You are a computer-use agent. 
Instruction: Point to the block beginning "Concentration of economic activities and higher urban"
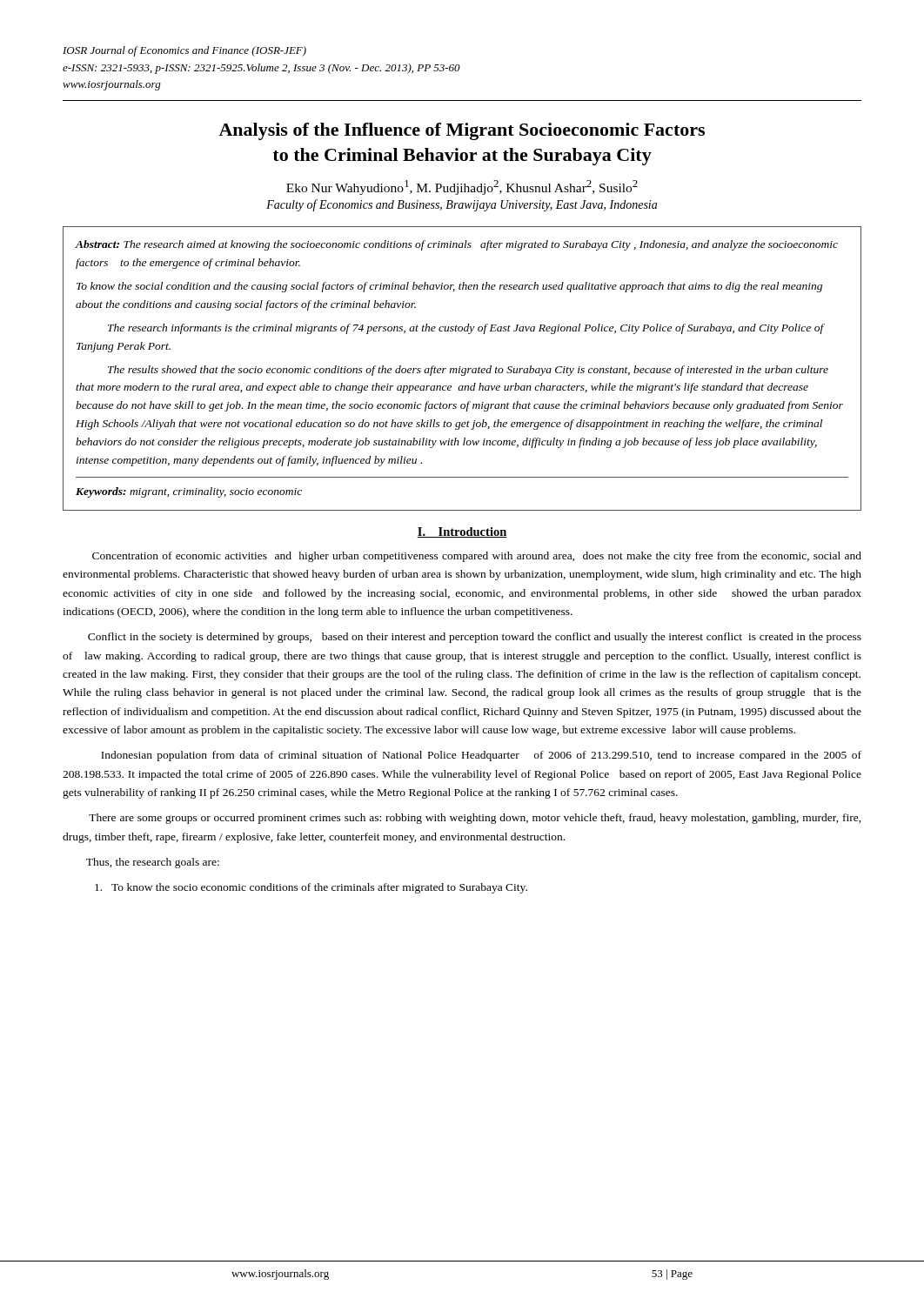click(x=462, y=709)
